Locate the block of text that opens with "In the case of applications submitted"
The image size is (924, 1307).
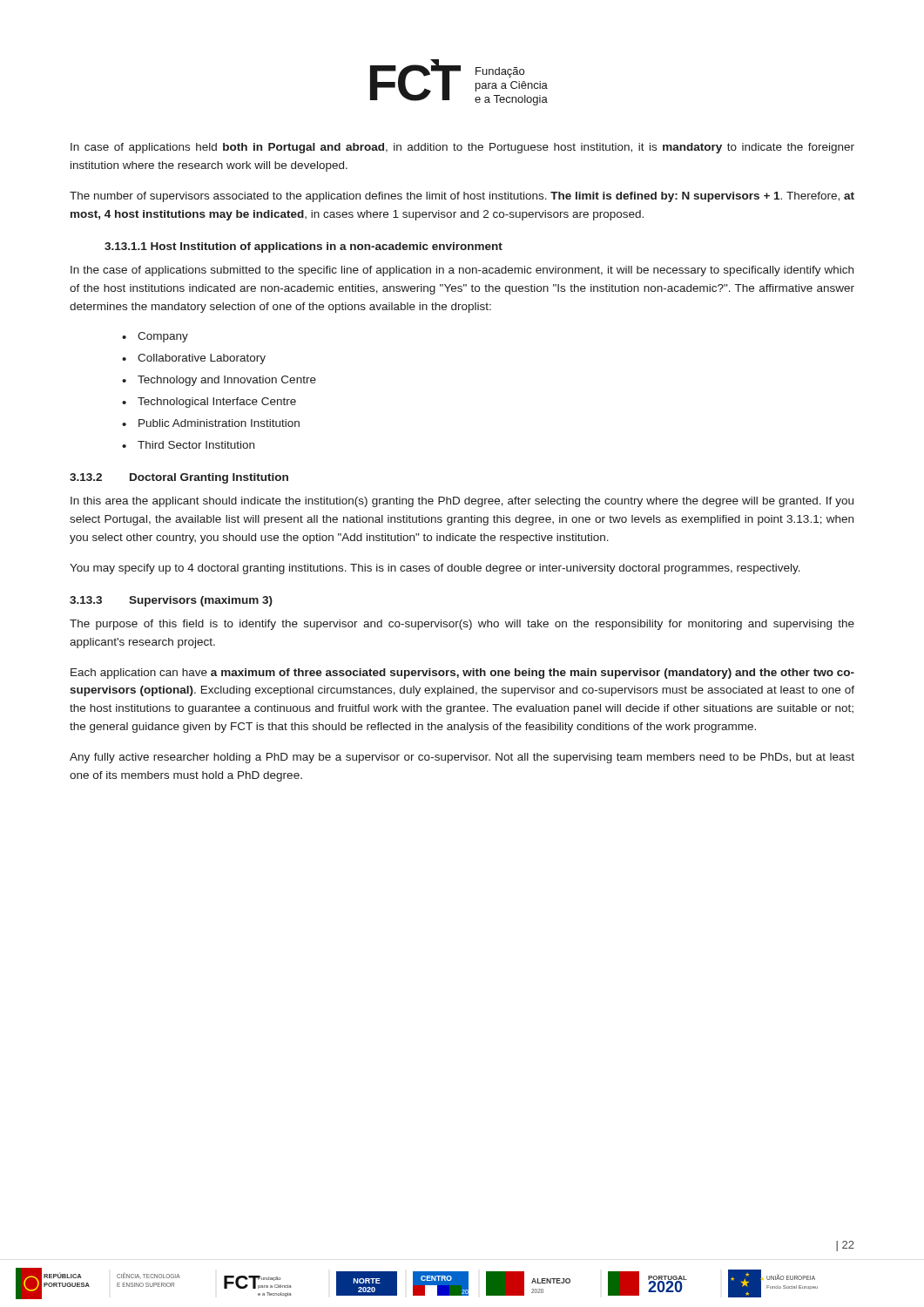click(462, 288)
